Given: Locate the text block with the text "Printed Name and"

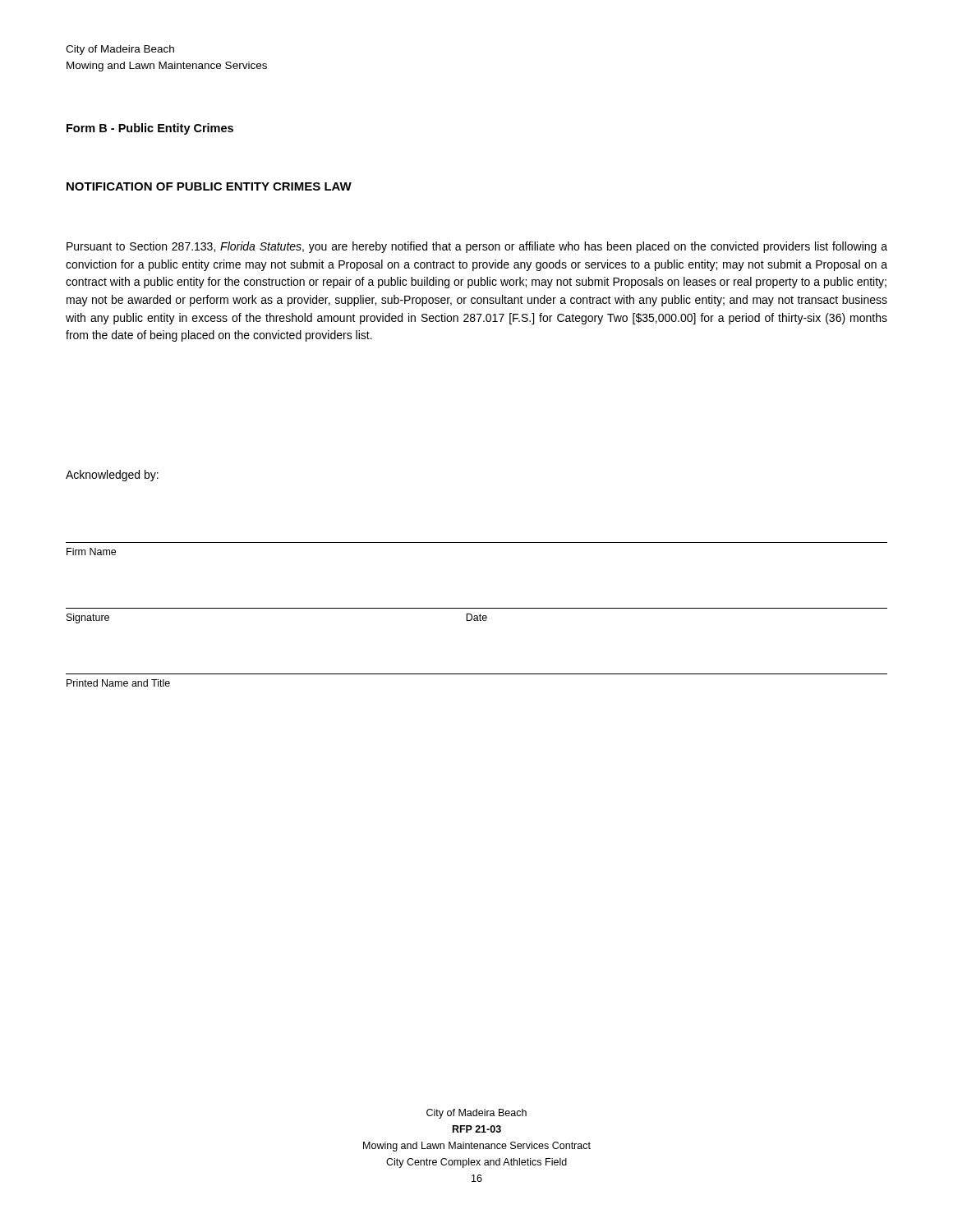Looking at the screenshot, I should (x=476, y=681).
